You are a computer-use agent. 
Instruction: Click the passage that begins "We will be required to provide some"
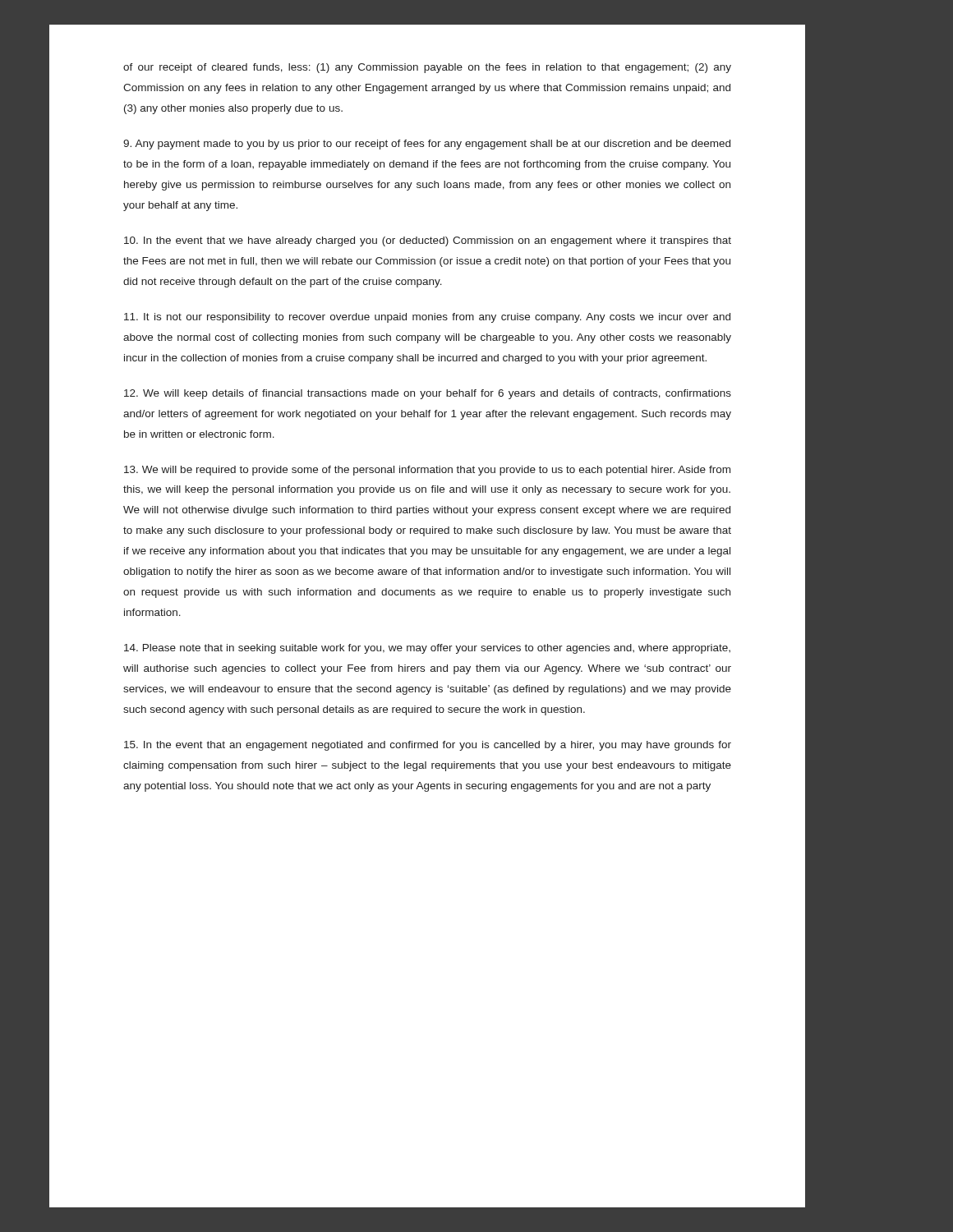(427, 541)
